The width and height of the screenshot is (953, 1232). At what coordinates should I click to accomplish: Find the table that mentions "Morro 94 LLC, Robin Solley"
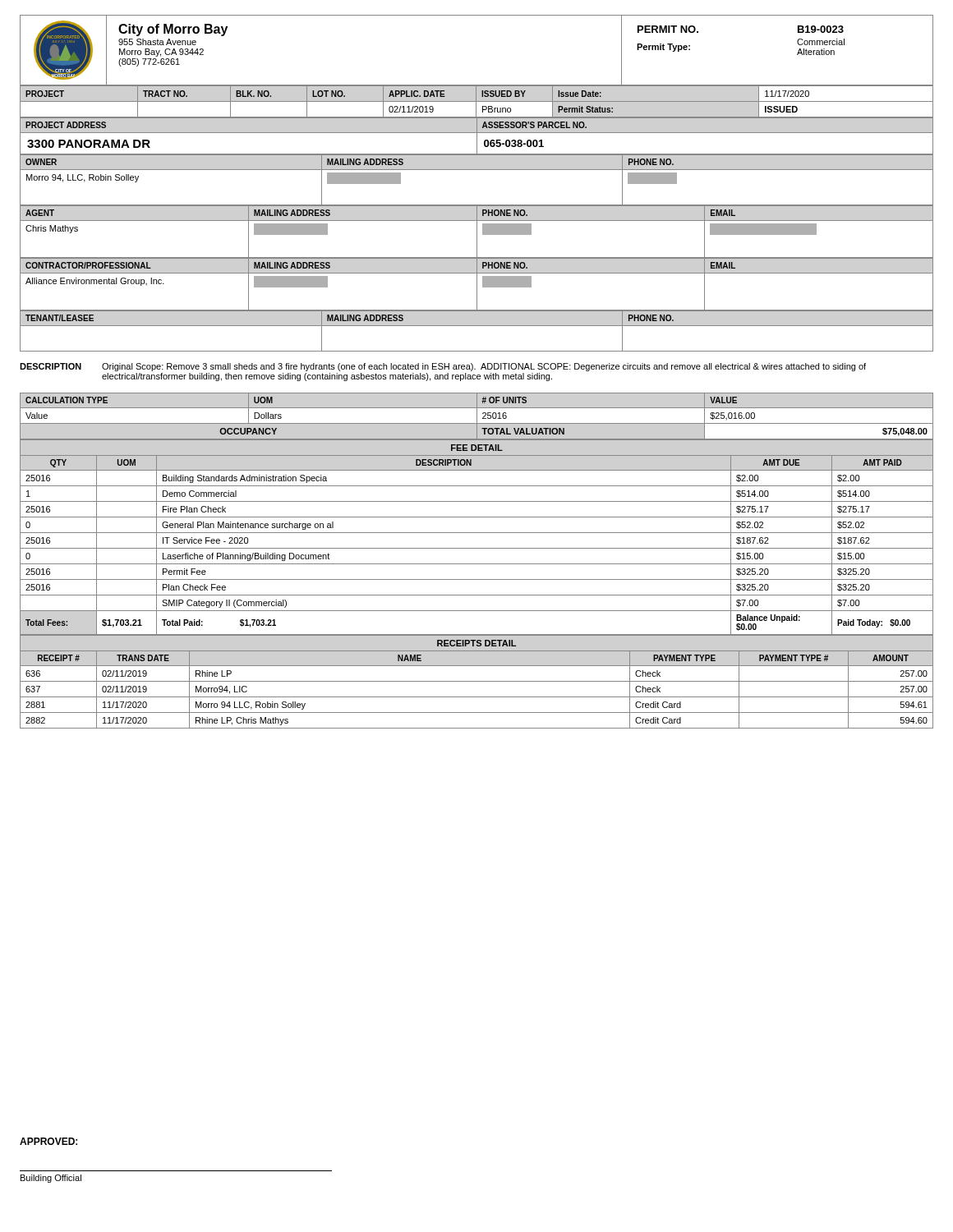coord(476,682)
